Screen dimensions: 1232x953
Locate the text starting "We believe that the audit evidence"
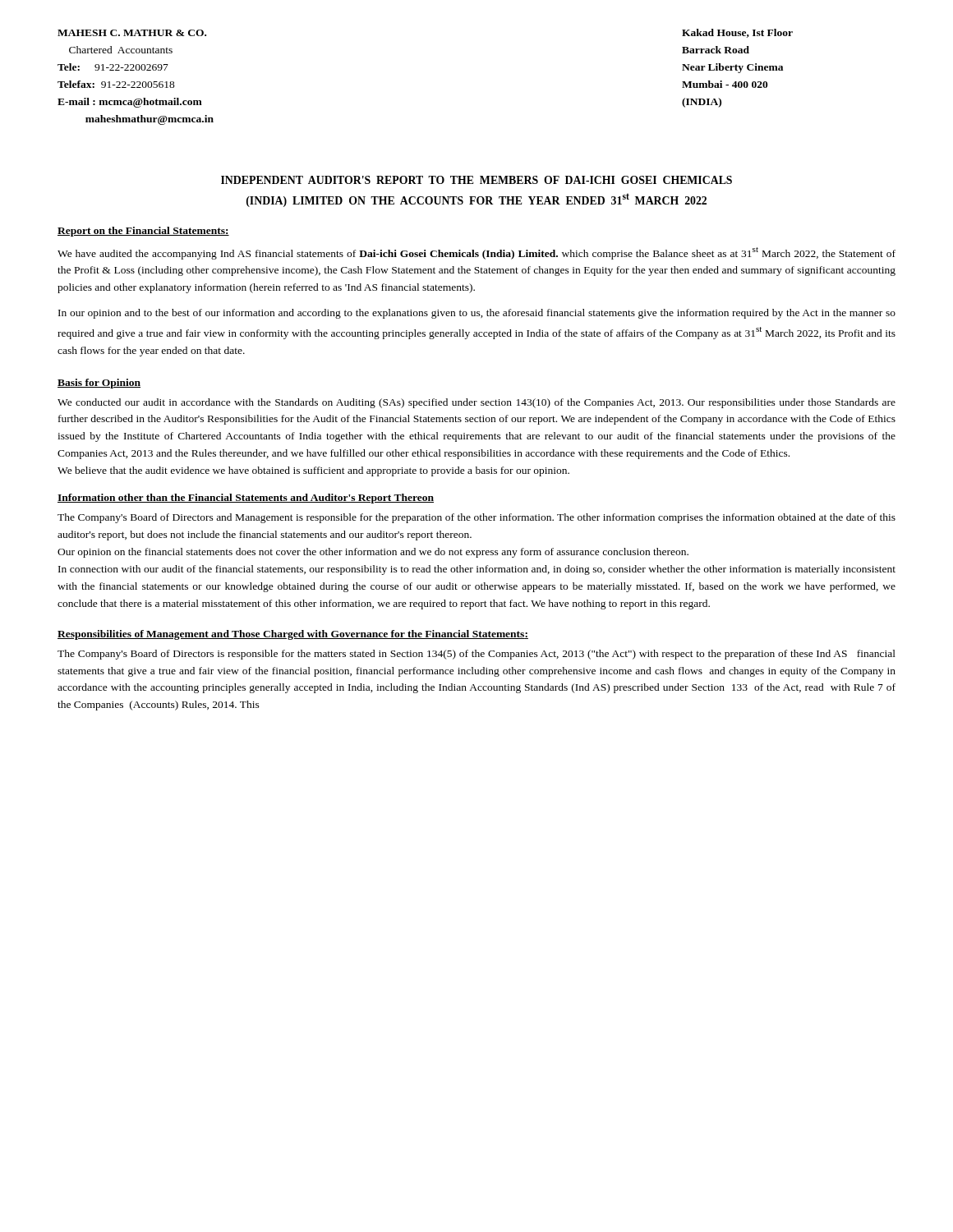[x=314, y=470]
